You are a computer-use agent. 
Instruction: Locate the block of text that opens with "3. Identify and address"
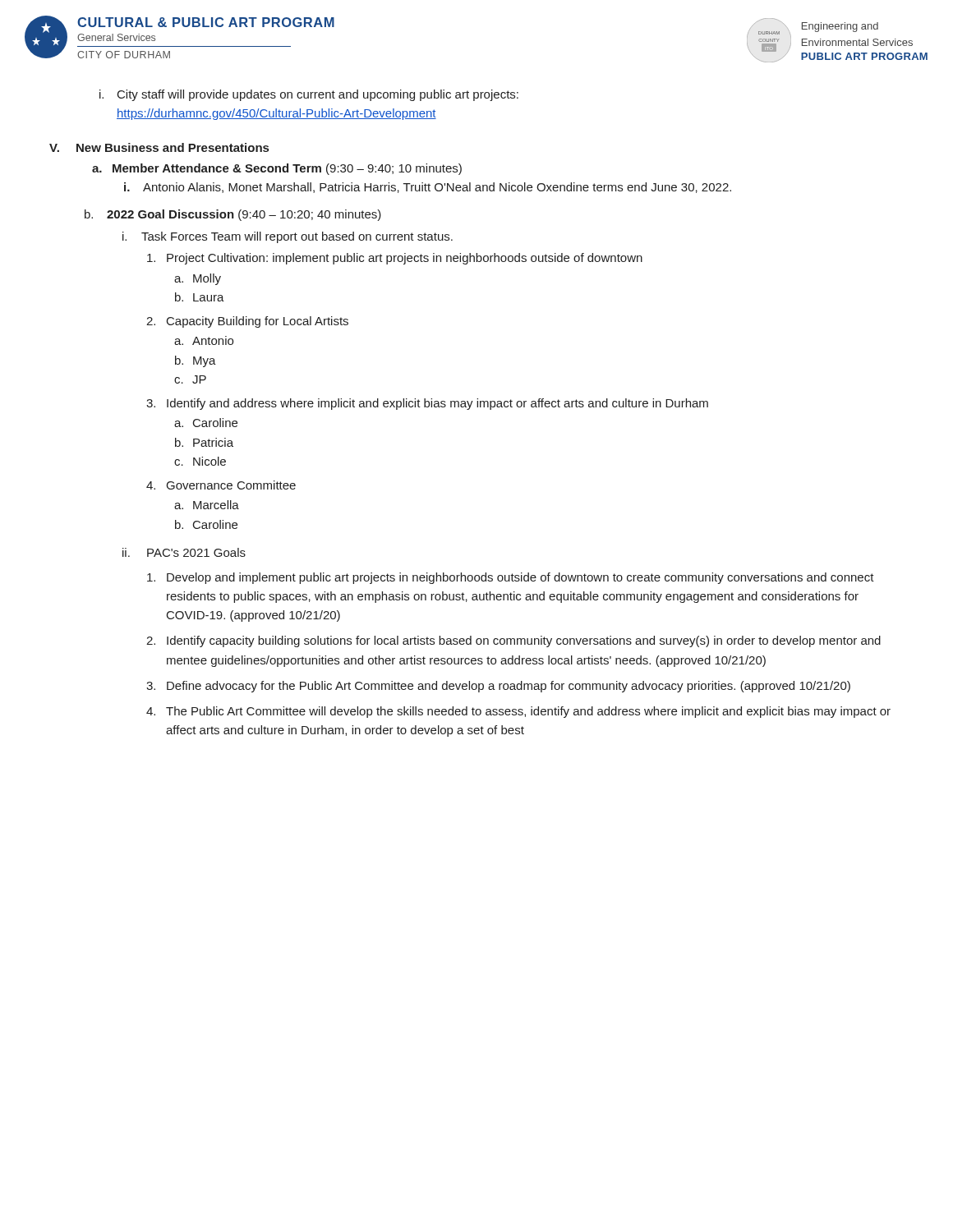525,403
